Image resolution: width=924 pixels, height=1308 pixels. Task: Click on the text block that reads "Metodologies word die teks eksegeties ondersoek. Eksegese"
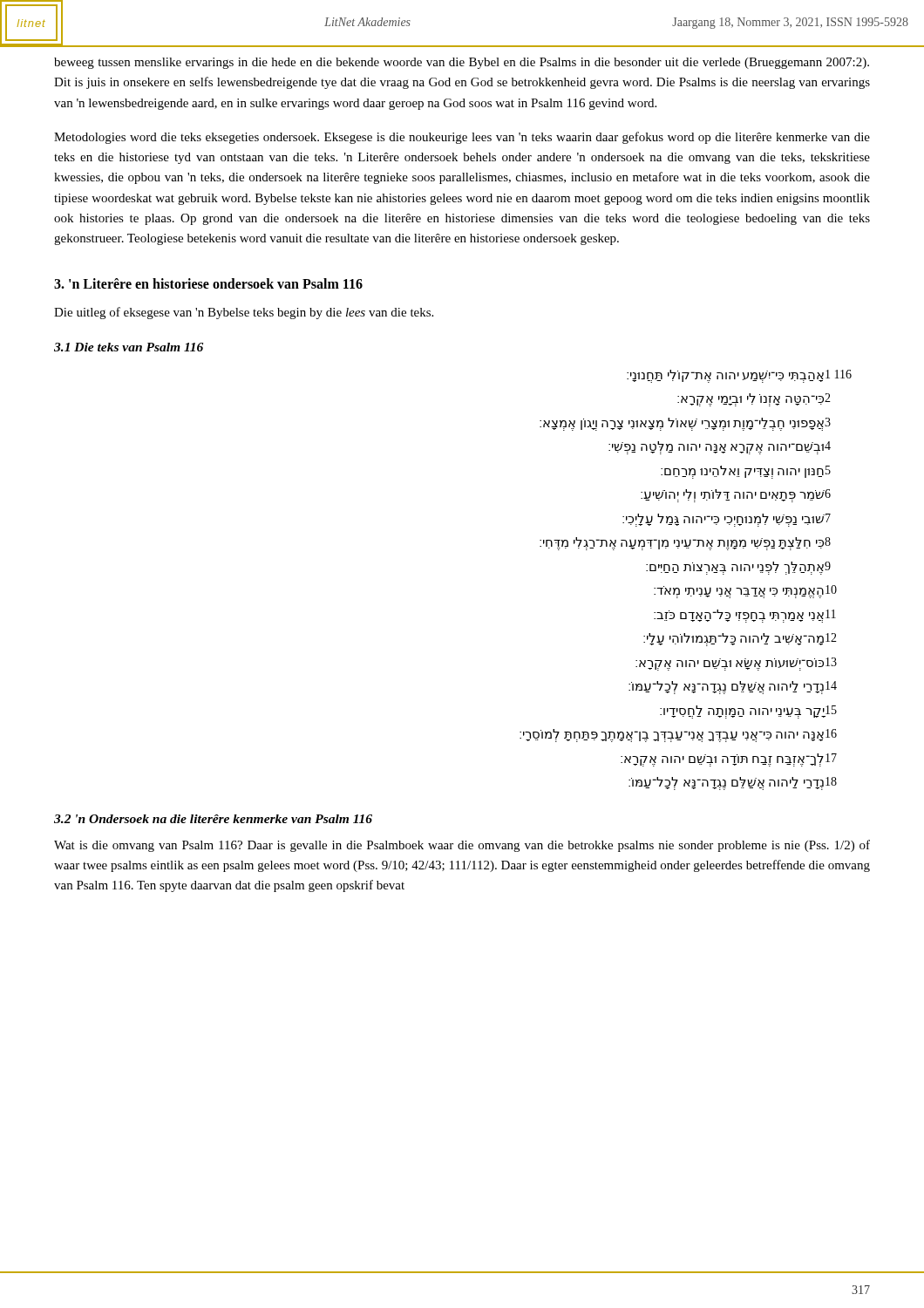[x=462, y=187]
